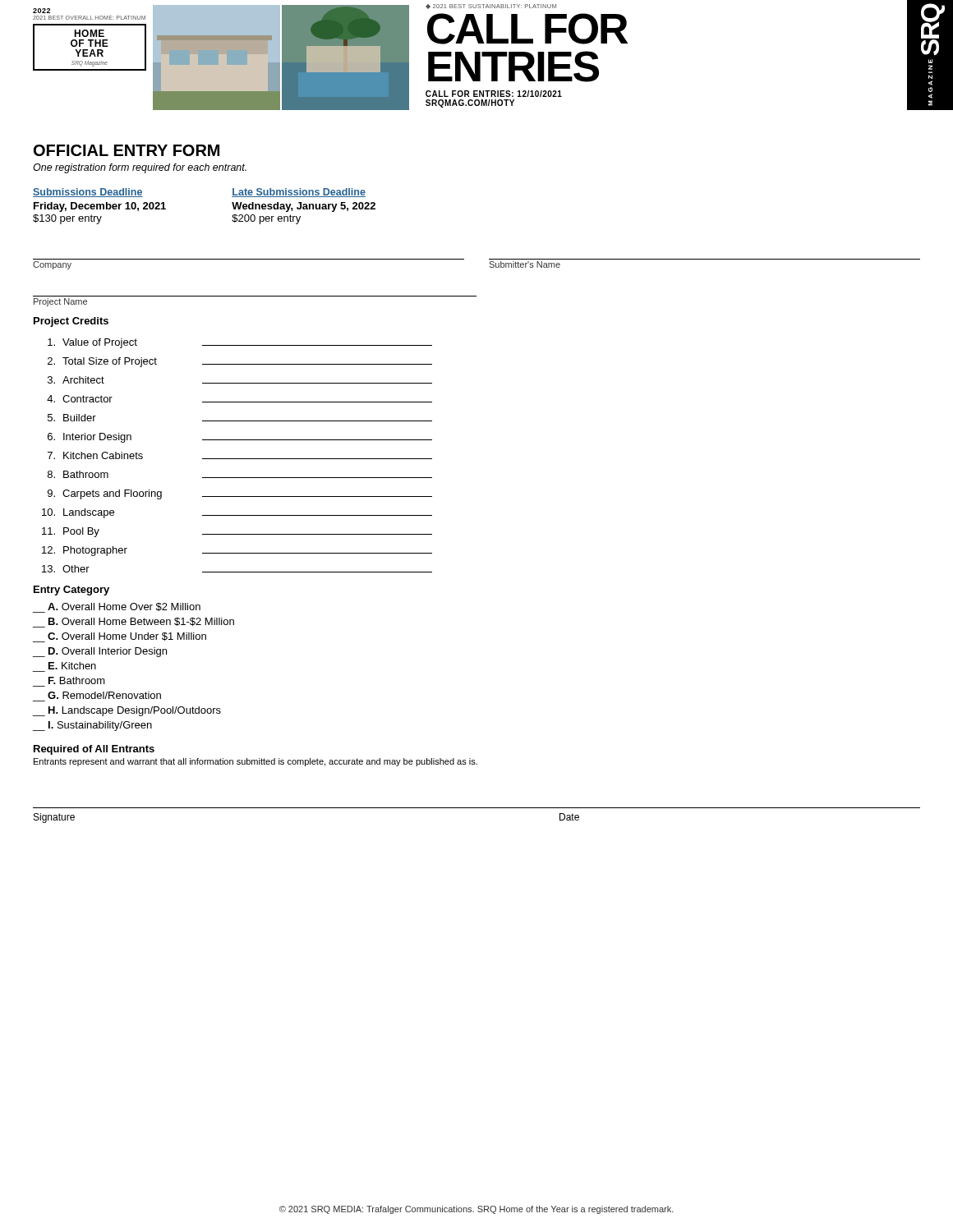Point to "__ D. Overall Interior Design"

[x=100, y=651]
